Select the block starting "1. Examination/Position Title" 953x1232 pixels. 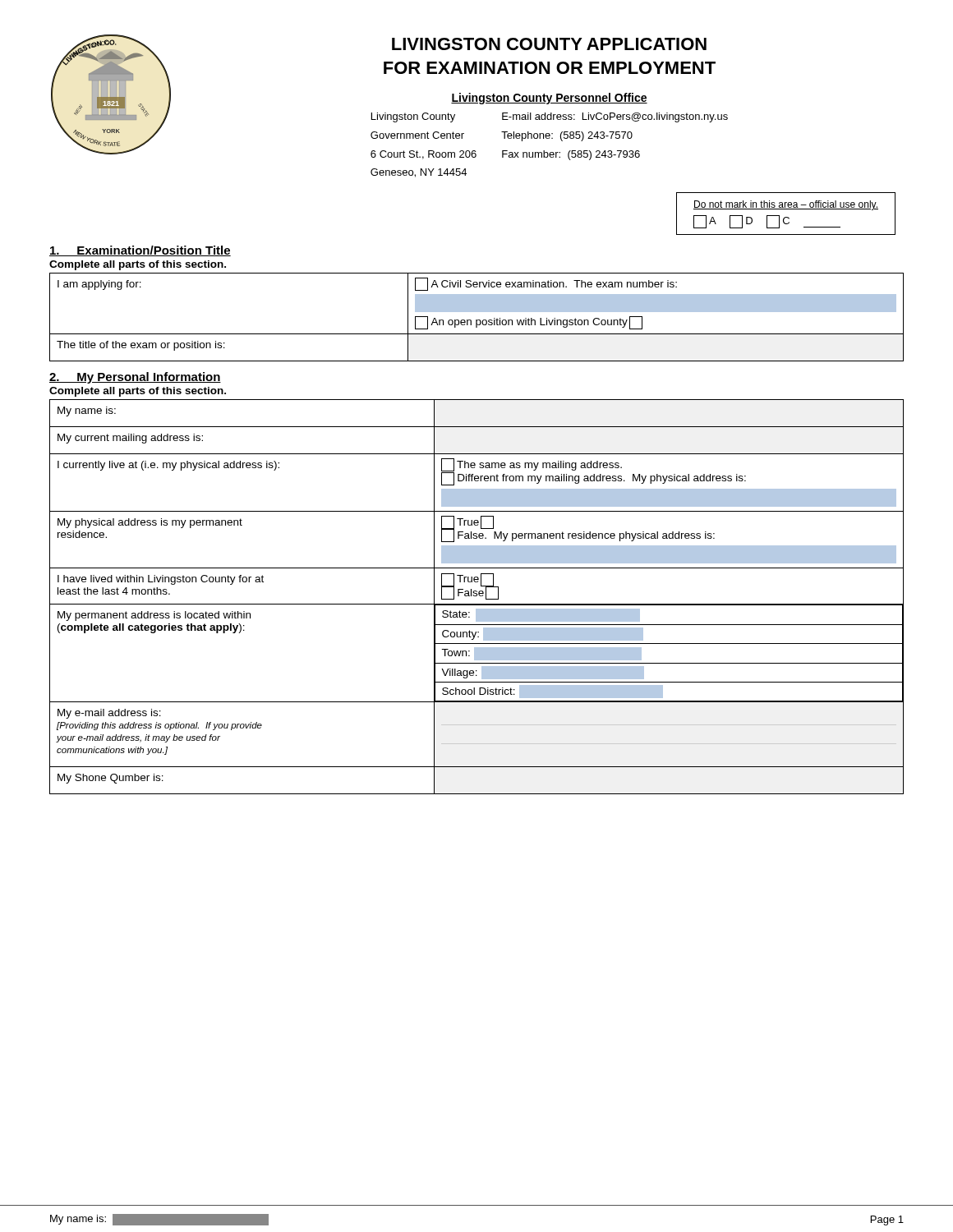(140, 250)
